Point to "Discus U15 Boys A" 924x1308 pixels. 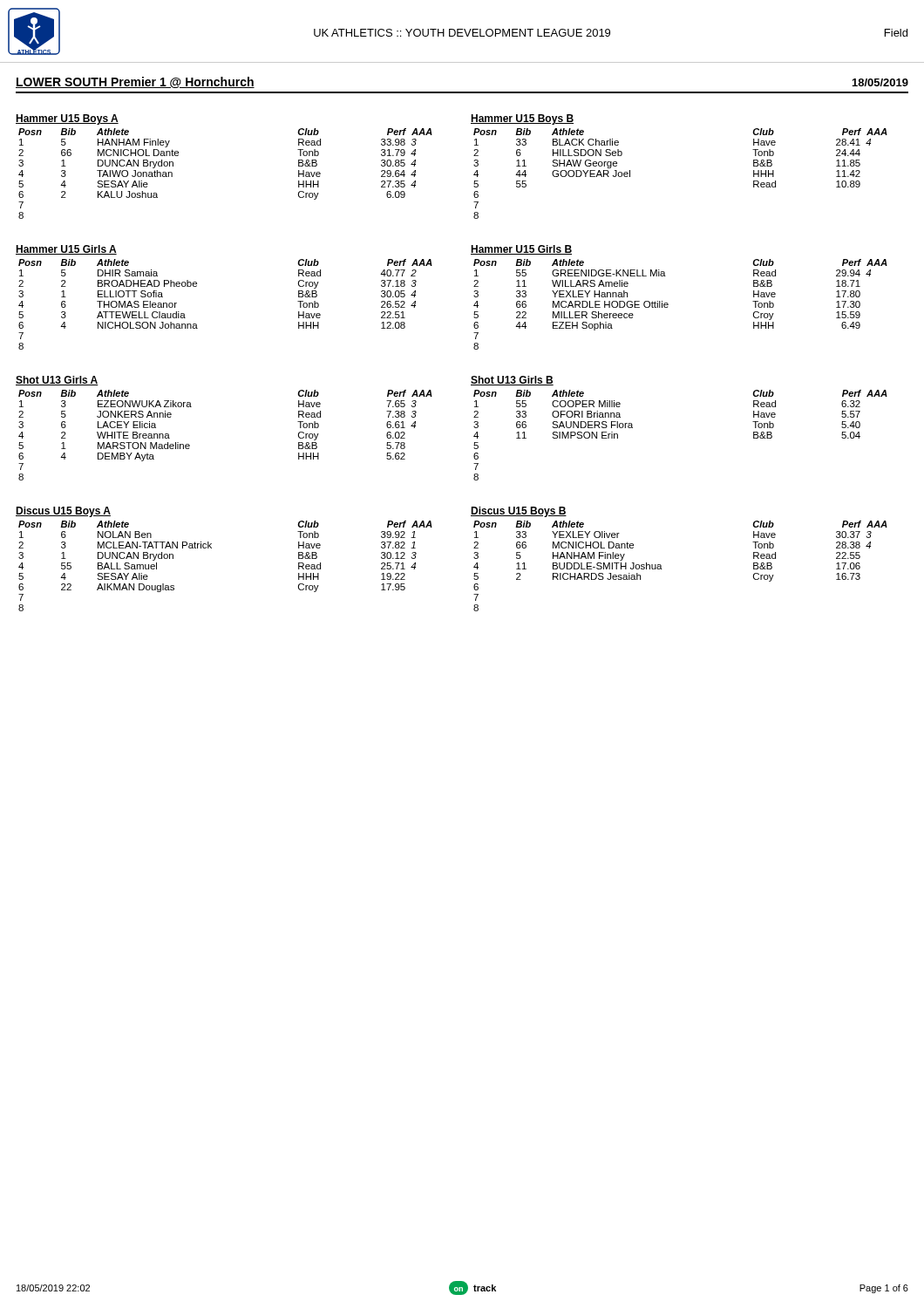coord(63,511)
